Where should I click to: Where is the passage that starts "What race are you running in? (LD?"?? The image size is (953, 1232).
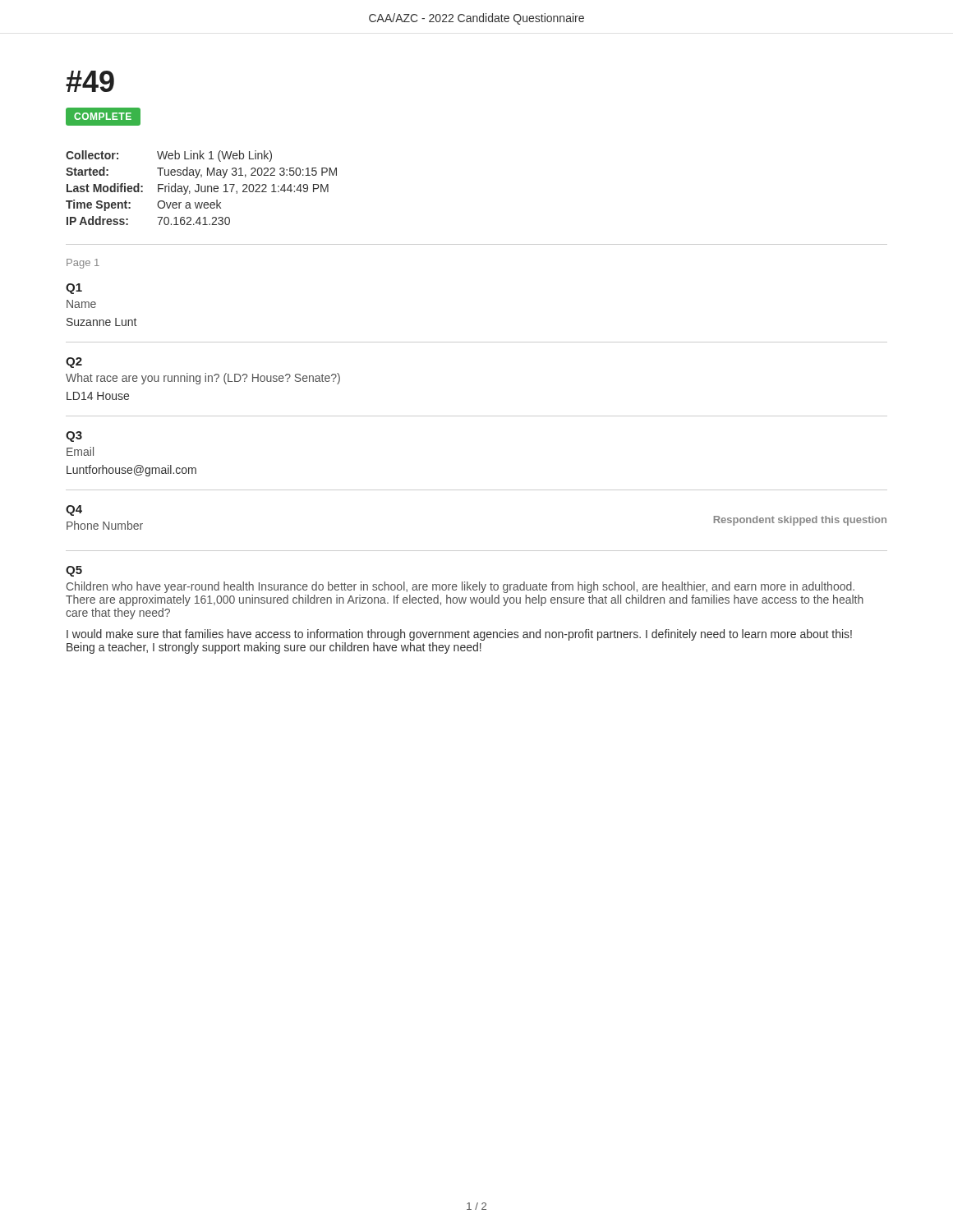203,378
